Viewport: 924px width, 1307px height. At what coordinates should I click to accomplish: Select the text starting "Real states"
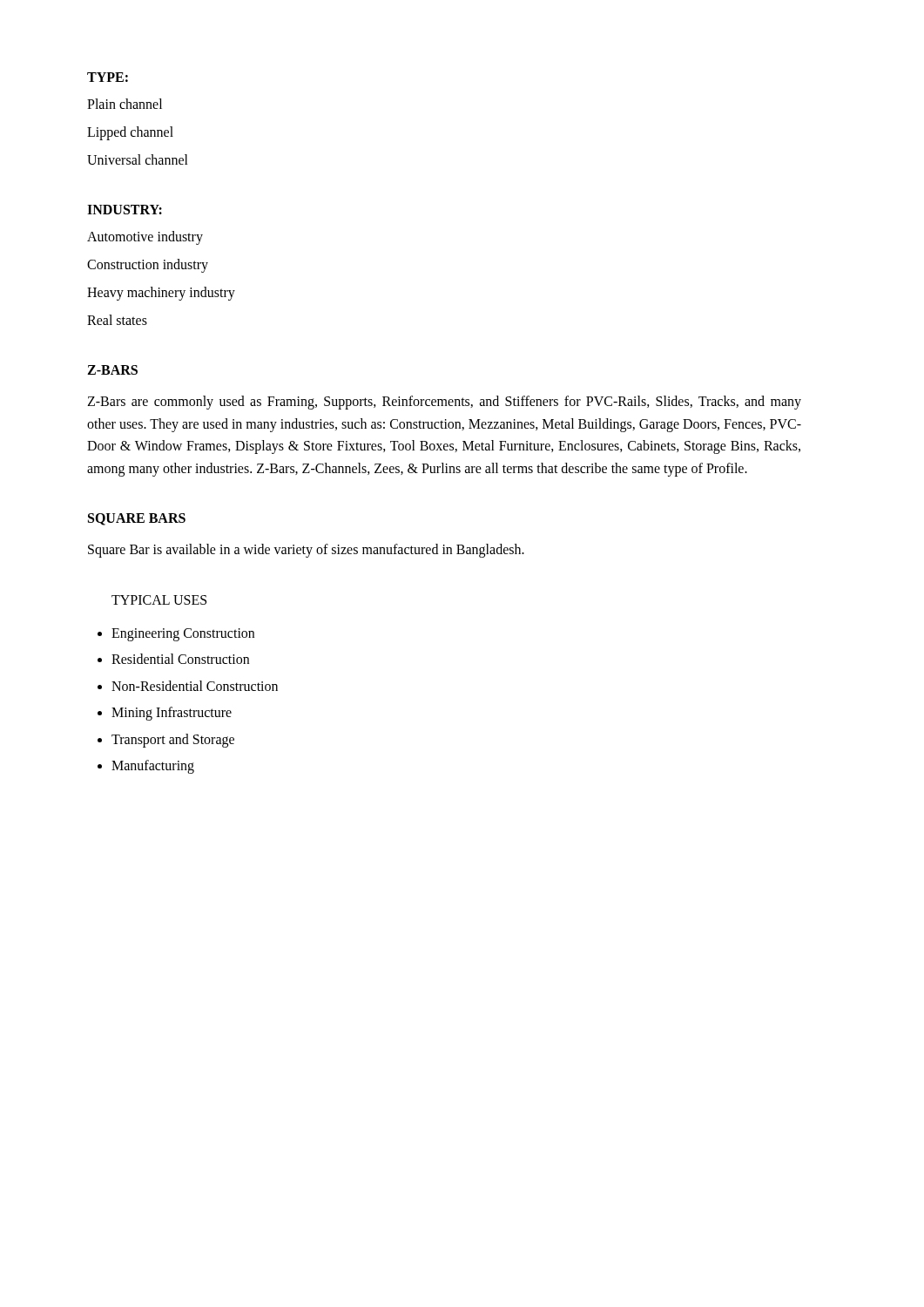(x=117, y=320)
